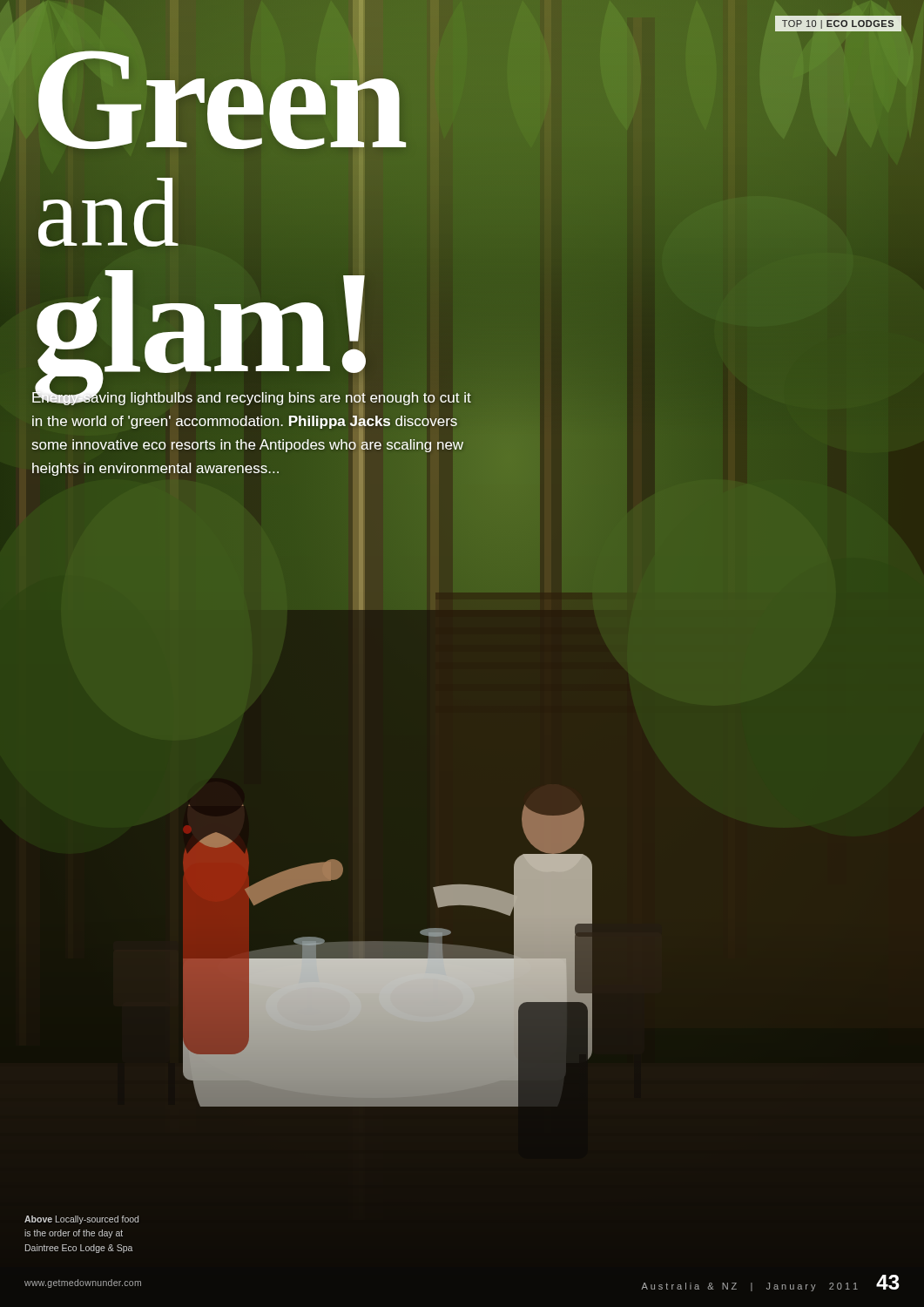Click a photo
924x1307 pixels.
[x=462, y=654]
